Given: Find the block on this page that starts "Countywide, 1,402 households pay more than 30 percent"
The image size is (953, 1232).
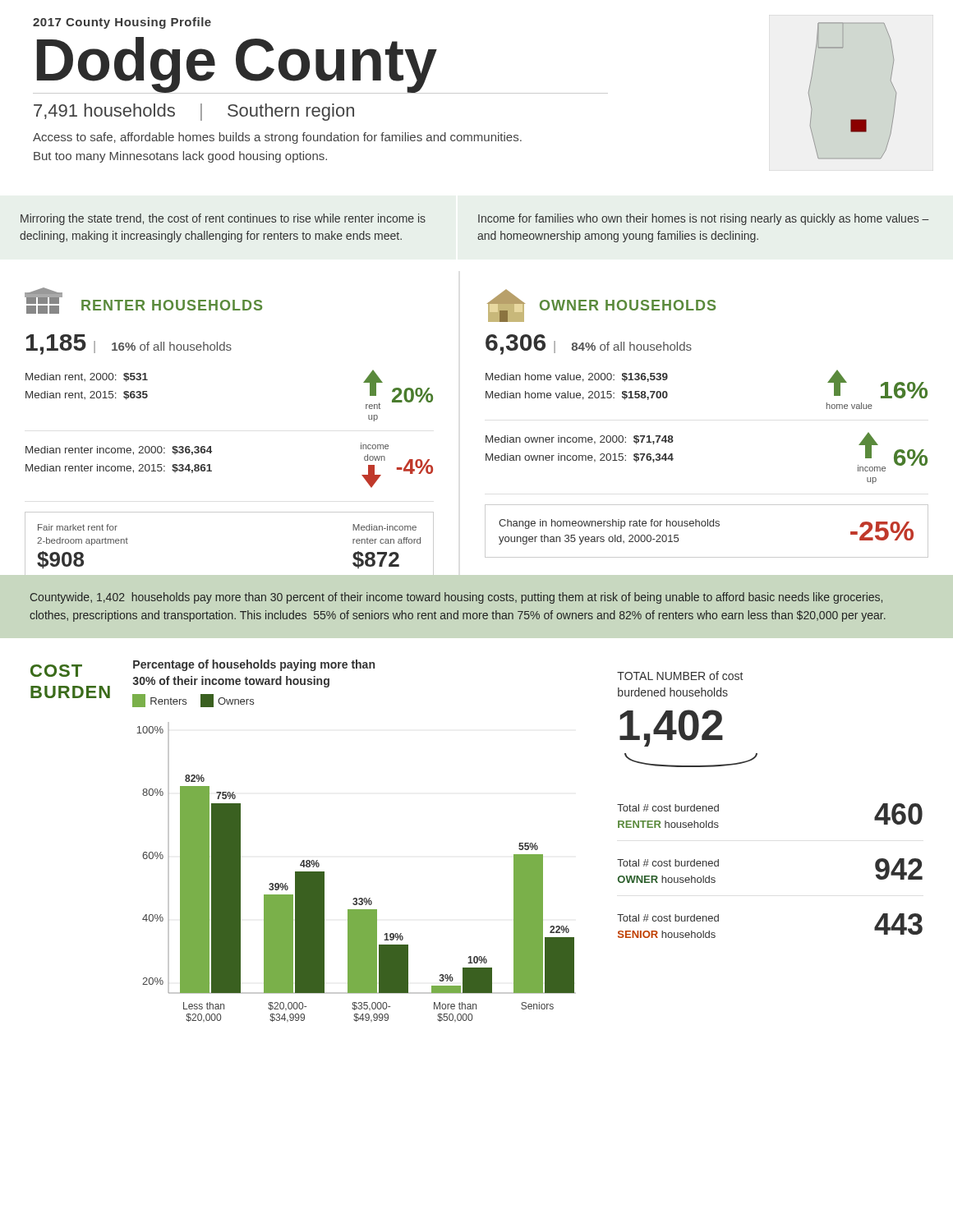Looking at the screenshot, I should point(458,606).
